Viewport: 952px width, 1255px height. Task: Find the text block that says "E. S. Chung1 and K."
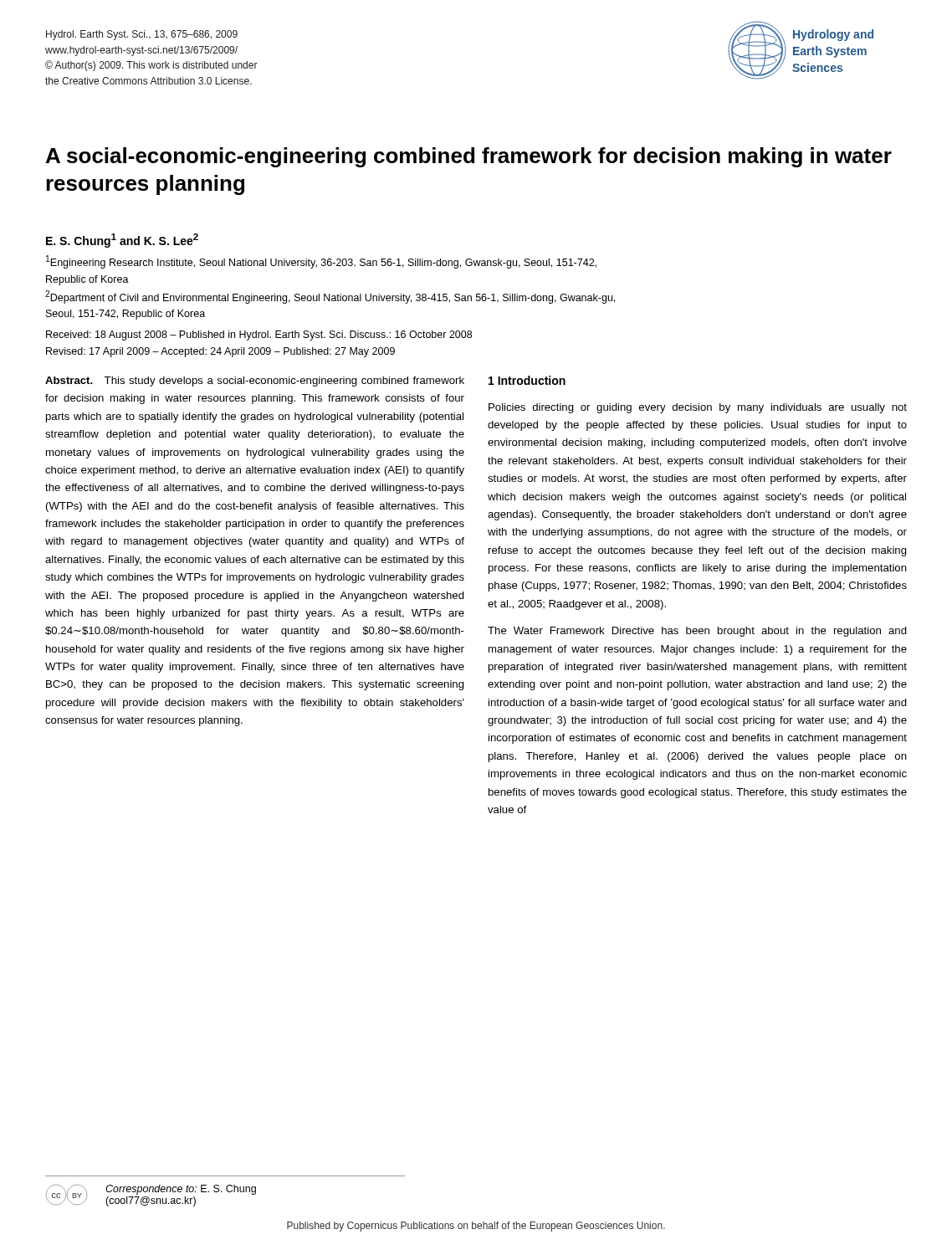[x=122, y=239]
